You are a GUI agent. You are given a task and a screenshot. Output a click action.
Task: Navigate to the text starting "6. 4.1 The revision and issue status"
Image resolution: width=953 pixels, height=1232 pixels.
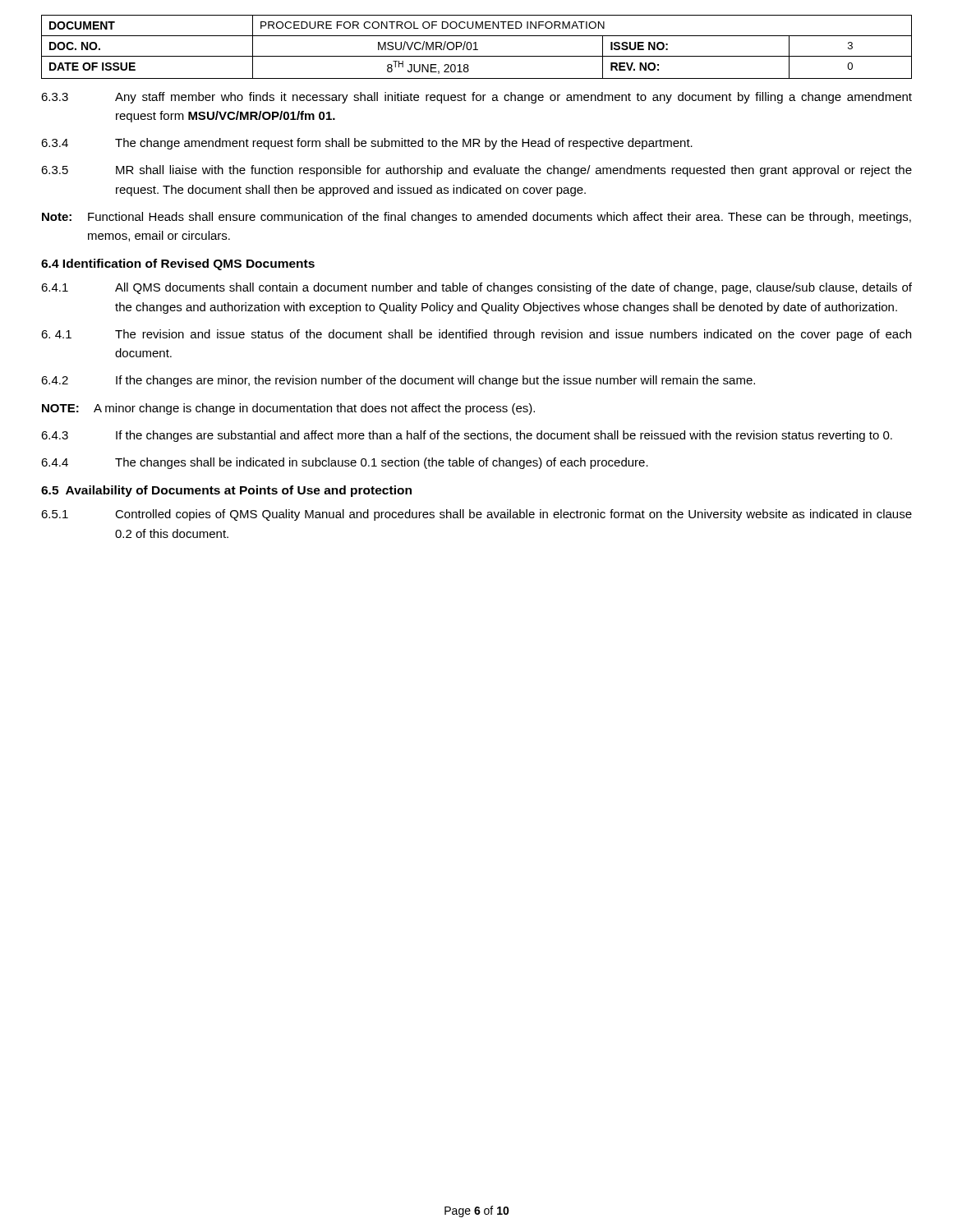pos(476,343)
